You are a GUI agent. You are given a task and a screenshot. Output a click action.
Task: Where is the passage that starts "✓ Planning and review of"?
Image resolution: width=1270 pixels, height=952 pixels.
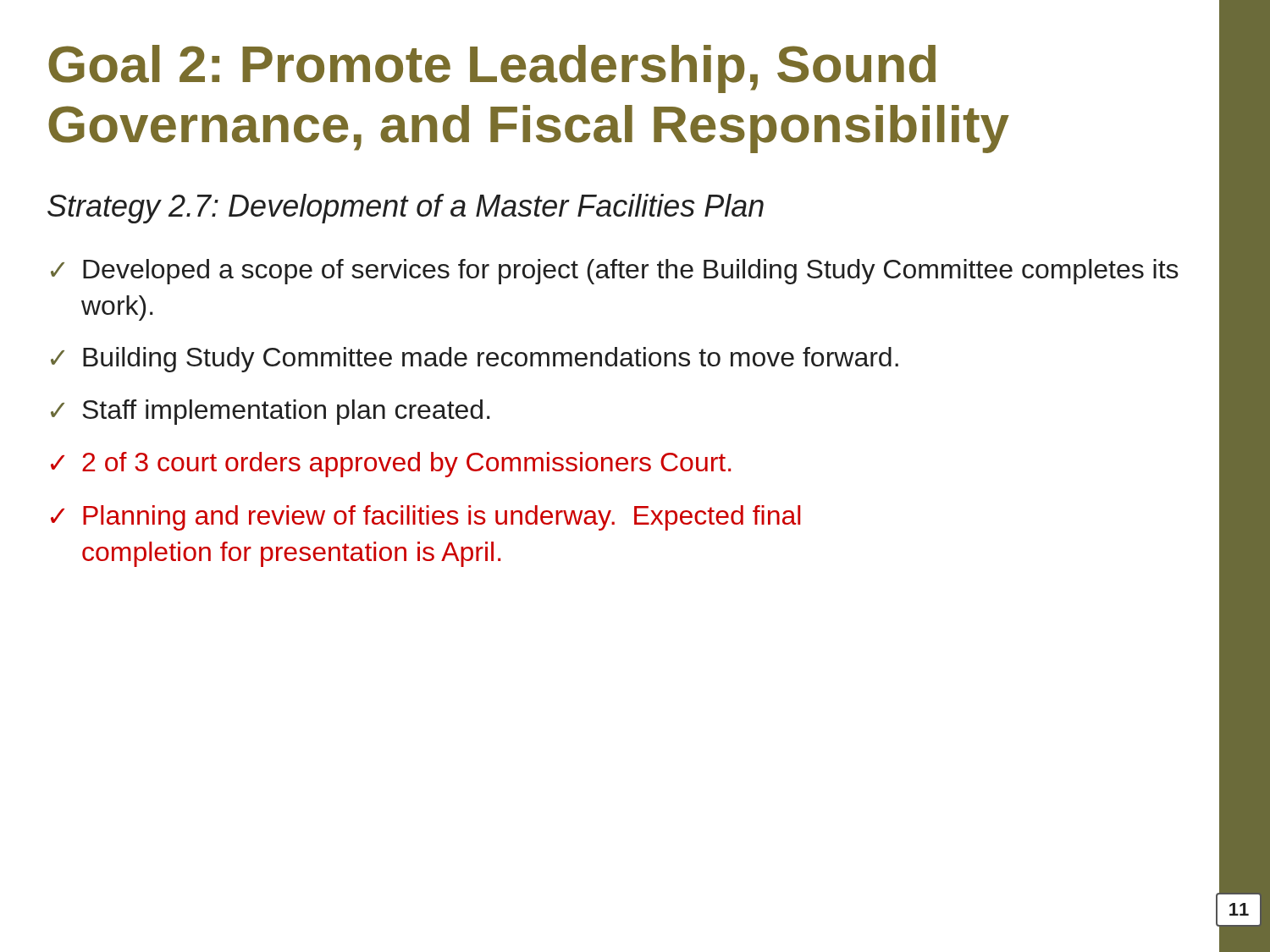point(631,534)
